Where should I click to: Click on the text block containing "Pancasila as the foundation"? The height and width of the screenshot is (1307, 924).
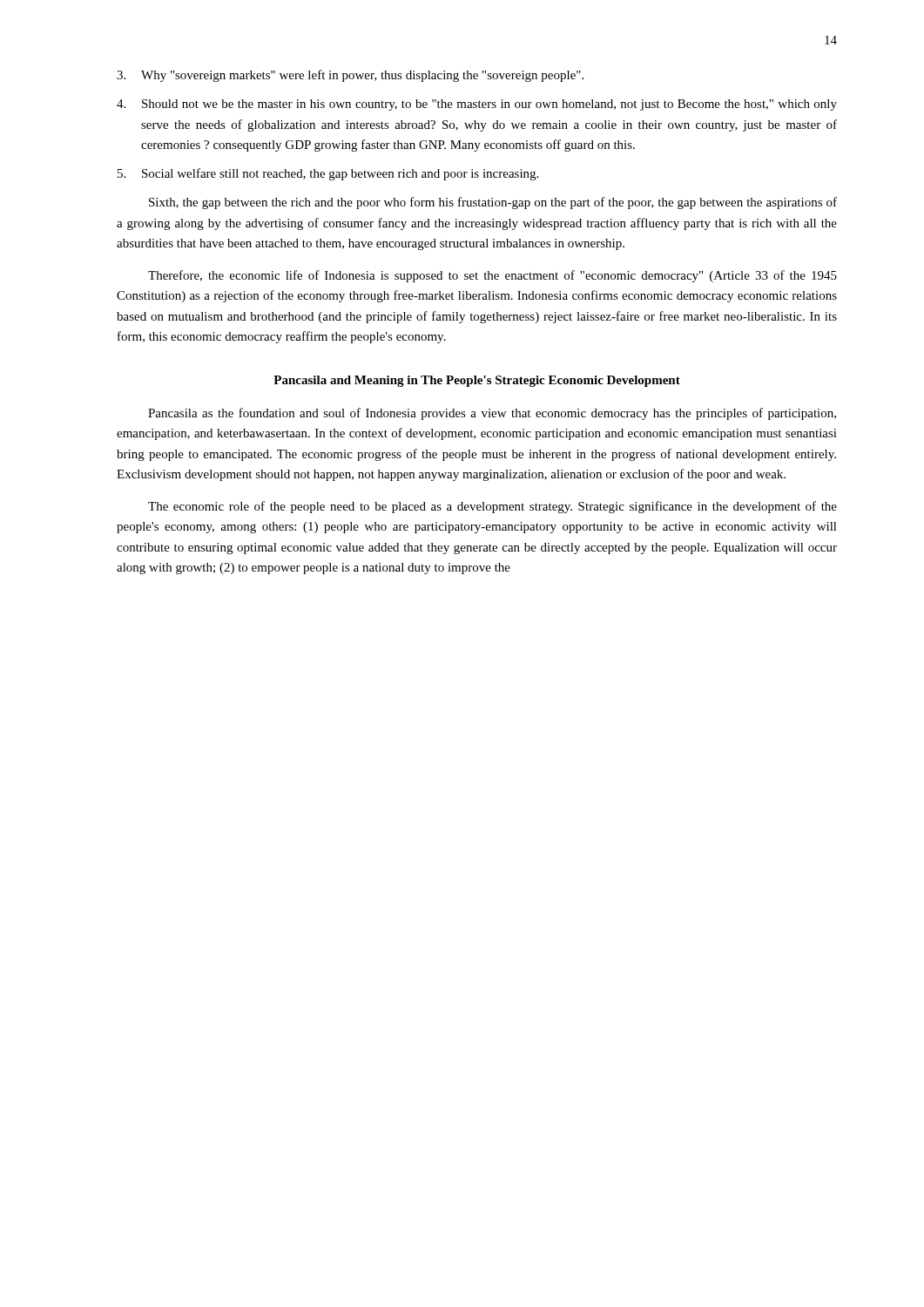[477, 443]
